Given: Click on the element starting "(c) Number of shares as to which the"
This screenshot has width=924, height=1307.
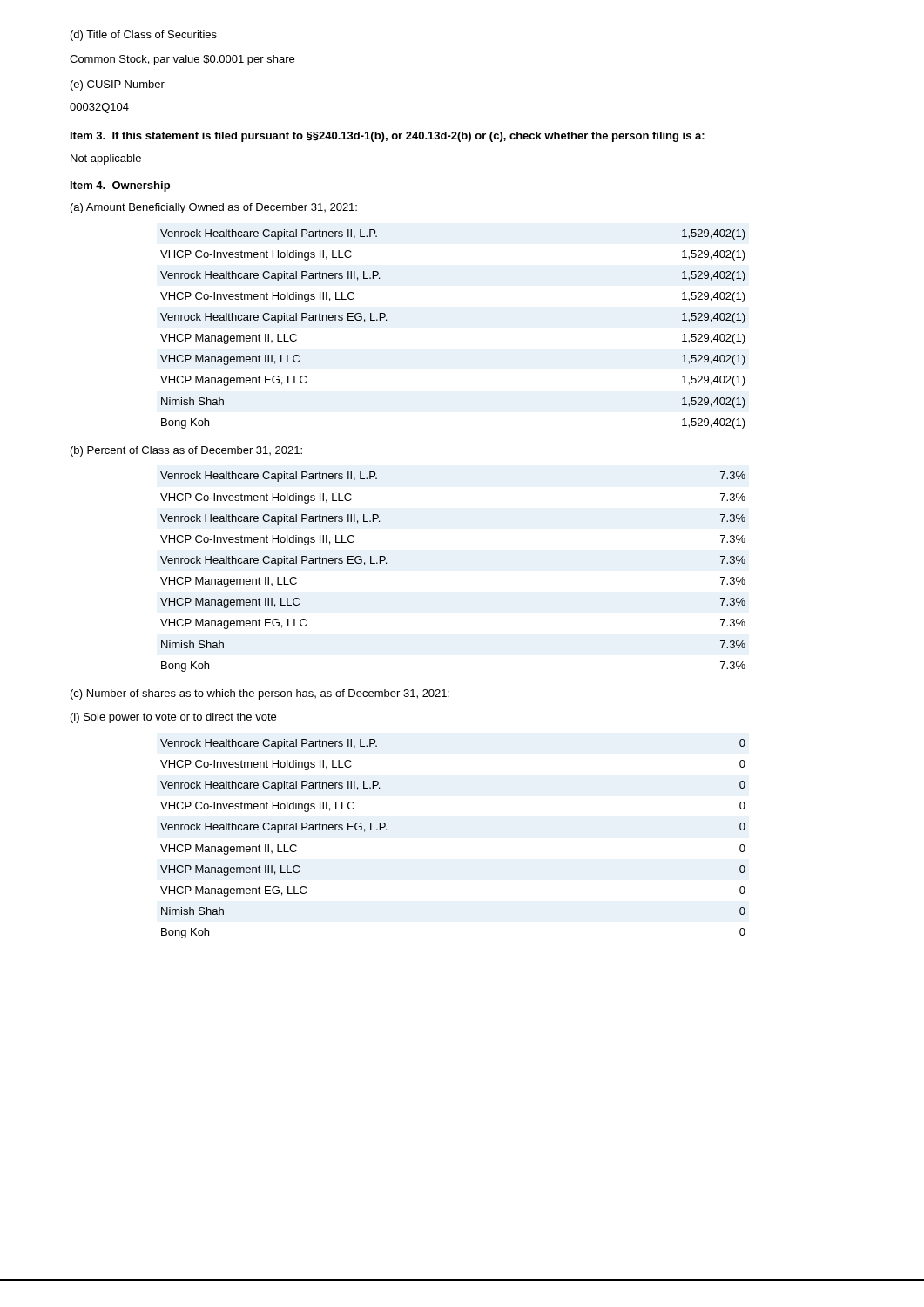Looking at the screenshot, I should coord(260,693).
